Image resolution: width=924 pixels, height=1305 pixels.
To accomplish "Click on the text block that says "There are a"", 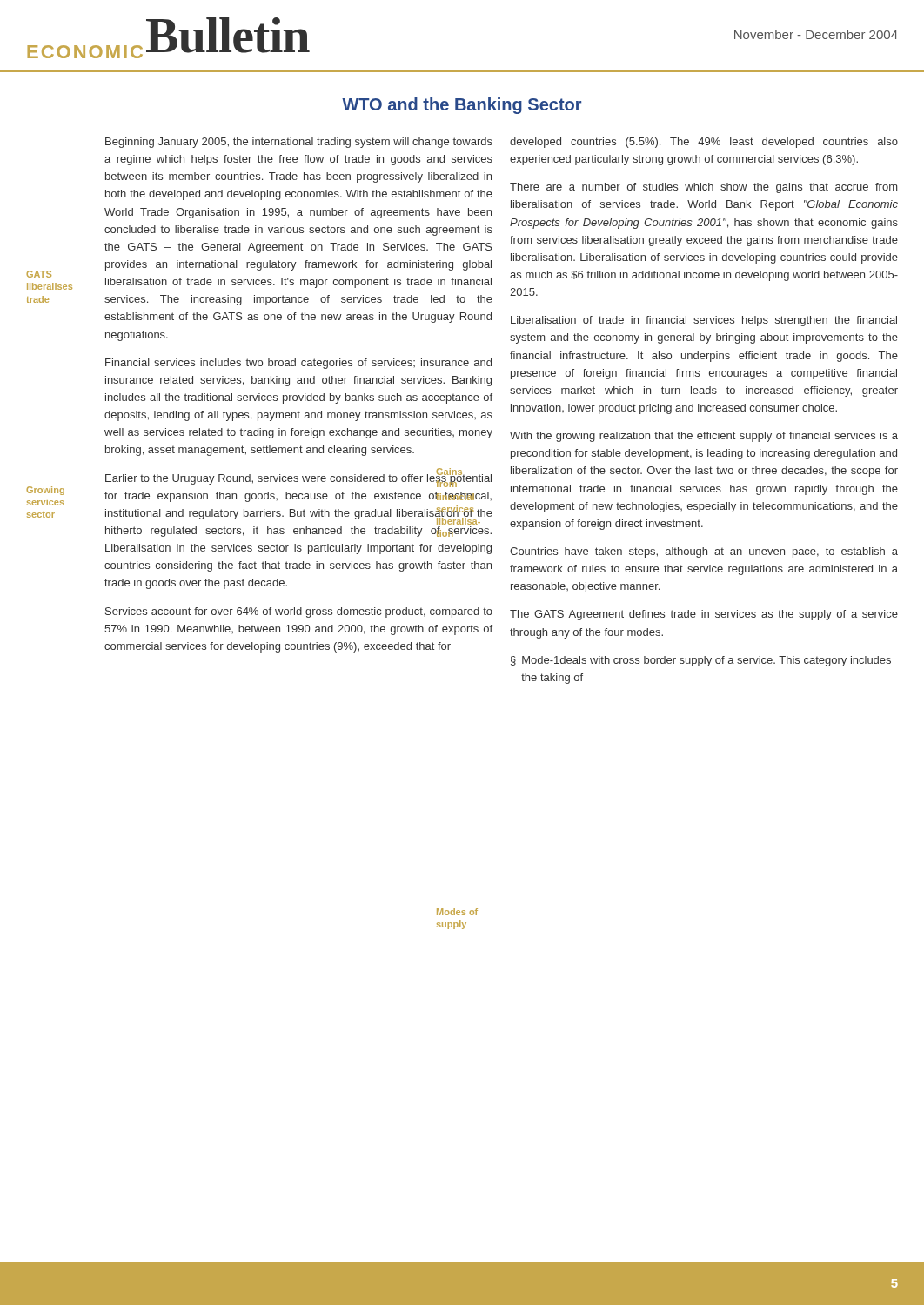I will 704,240.
